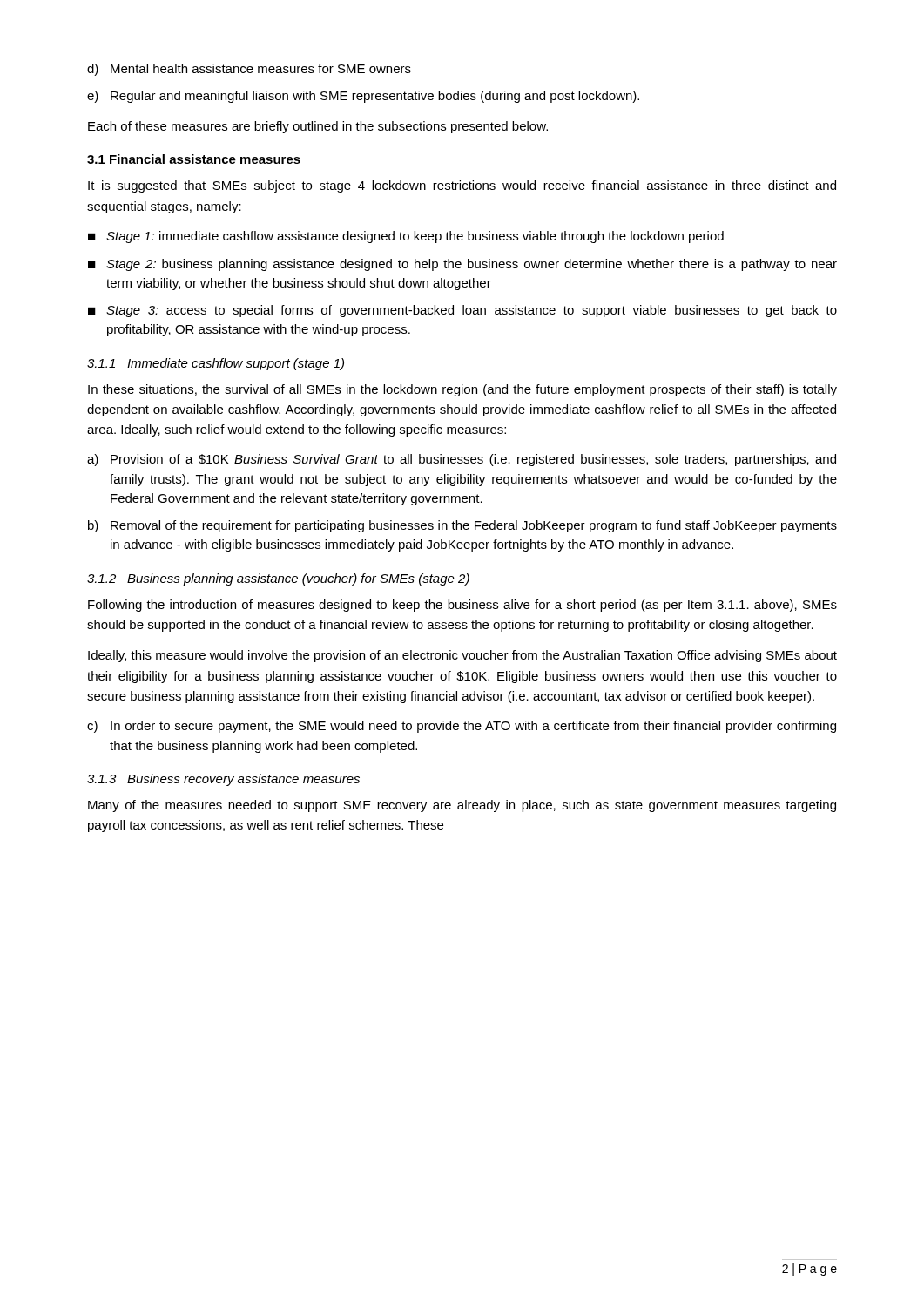Click the passage that begins "Ideally, this measure would involve the provision"
The image size is (924, 1307).
[462, 675]
